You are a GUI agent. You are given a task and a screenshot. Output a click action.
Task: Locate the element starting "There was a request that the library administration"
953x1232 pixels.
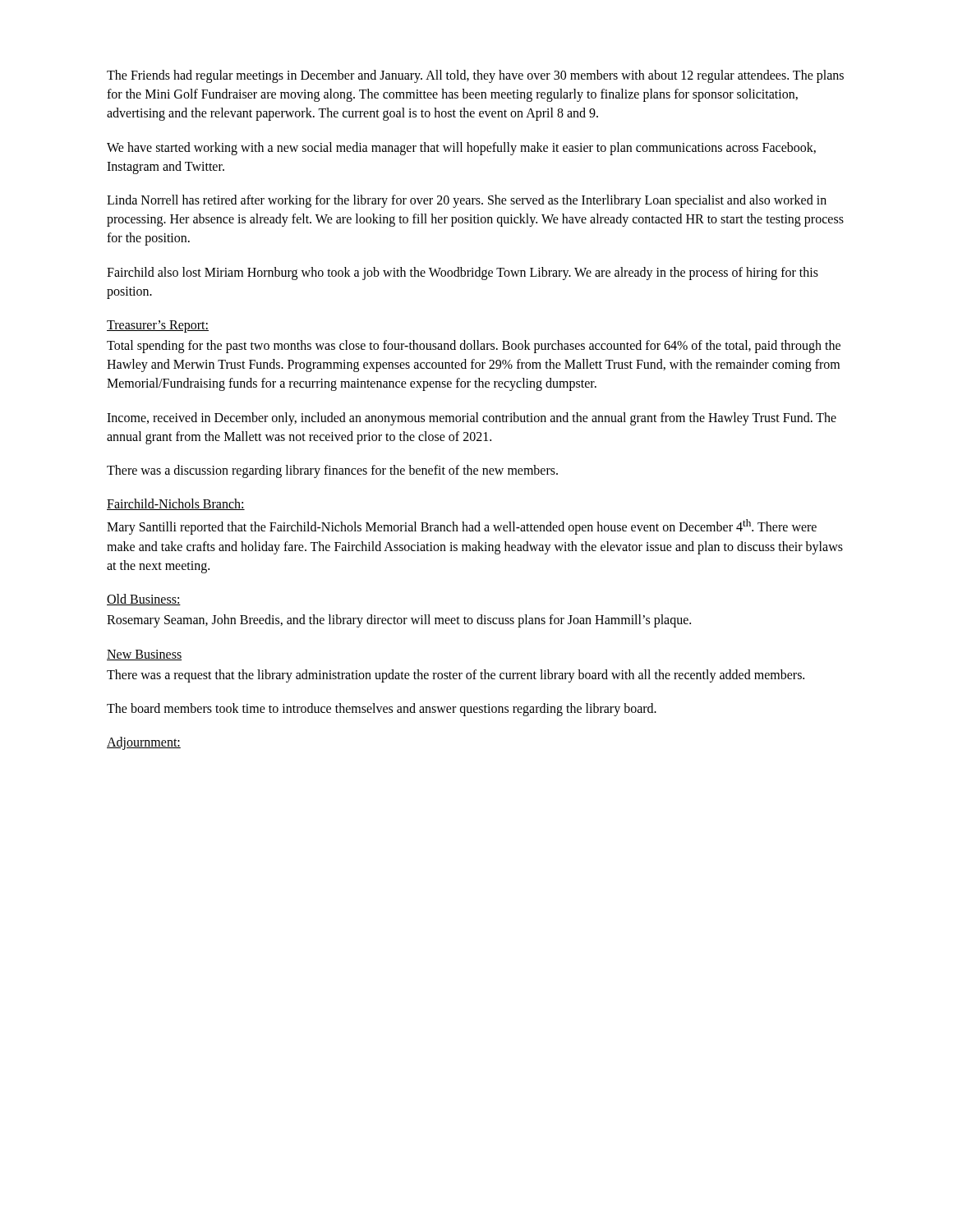[x=456, y=675]
